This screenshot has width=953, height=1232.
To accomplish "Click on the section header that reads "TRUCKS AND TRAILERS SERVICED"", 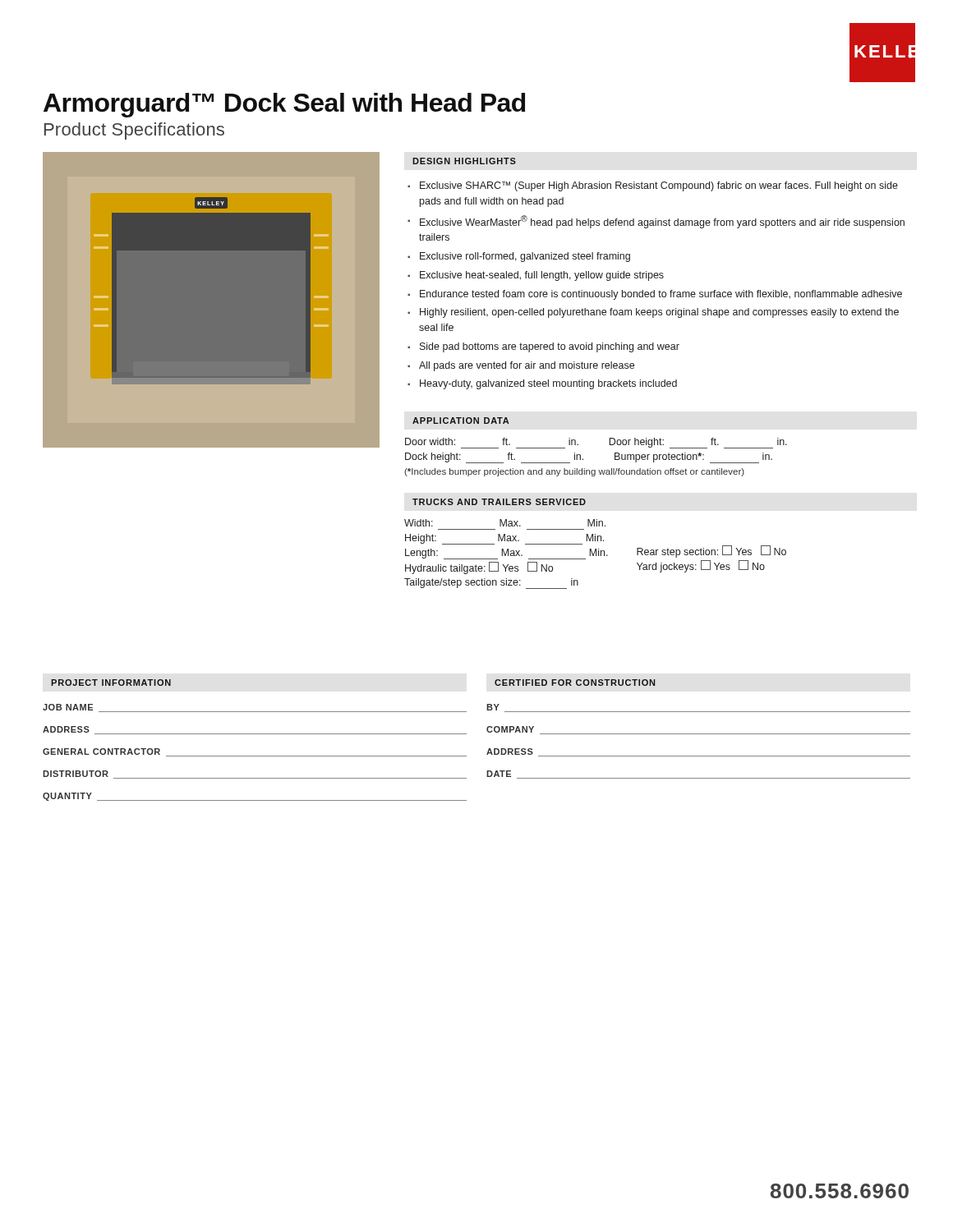I will (x=499, y=502).
